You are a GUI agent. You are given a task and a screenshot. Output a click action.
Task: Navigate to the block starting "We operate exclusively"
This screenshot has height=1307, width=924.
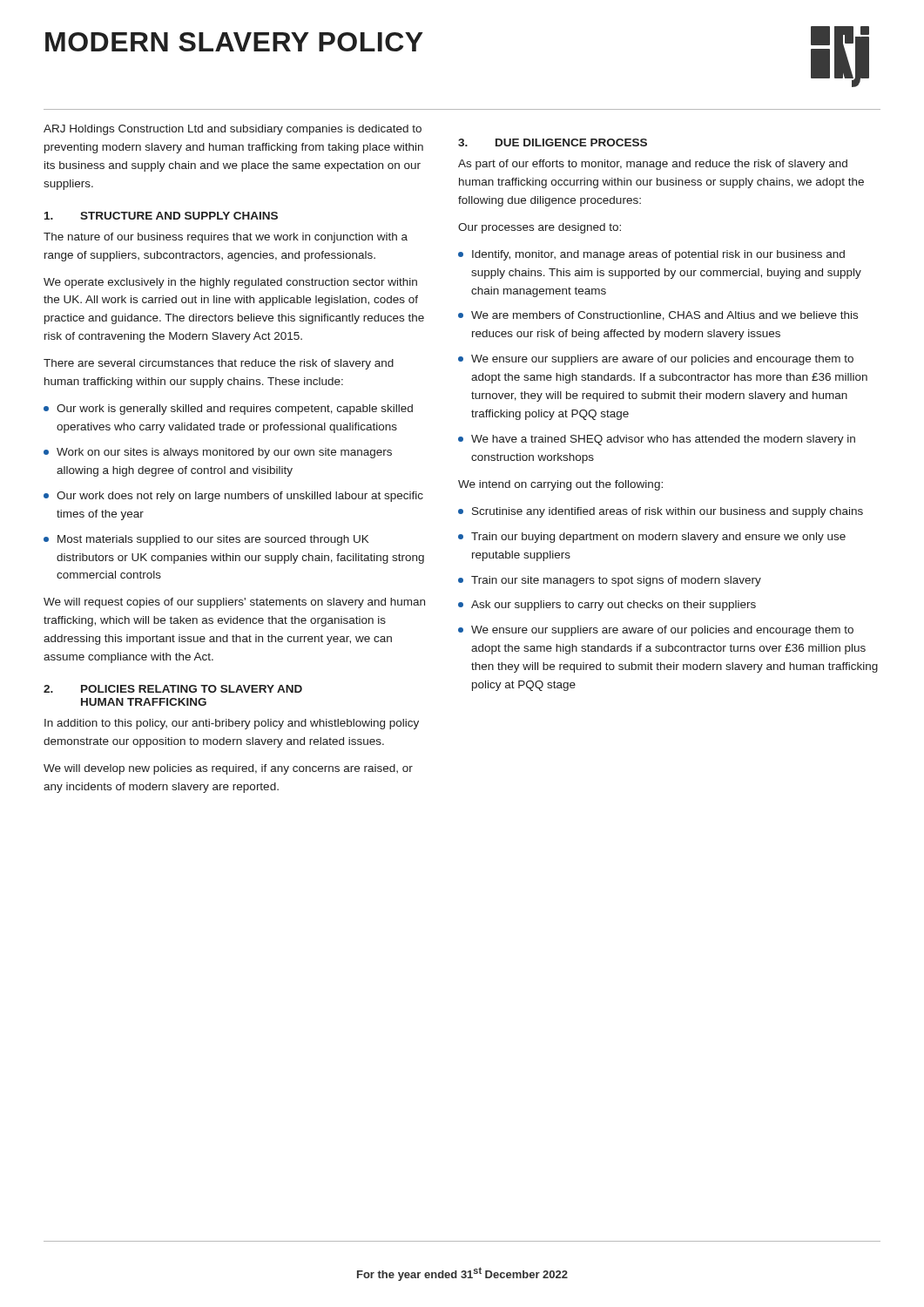234,309
